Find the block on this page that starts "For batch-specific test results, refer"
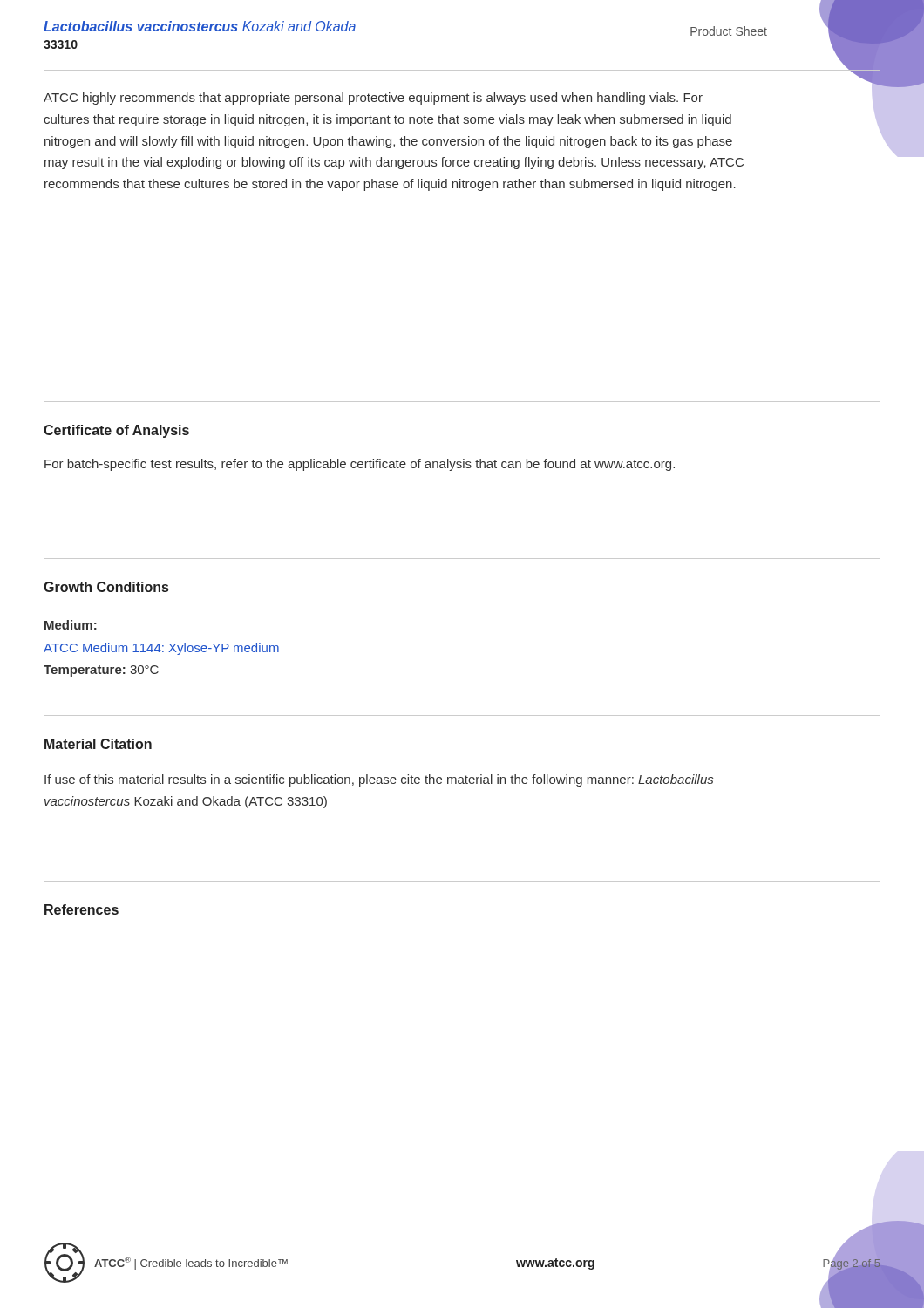924x1308 pixels. 360,463
